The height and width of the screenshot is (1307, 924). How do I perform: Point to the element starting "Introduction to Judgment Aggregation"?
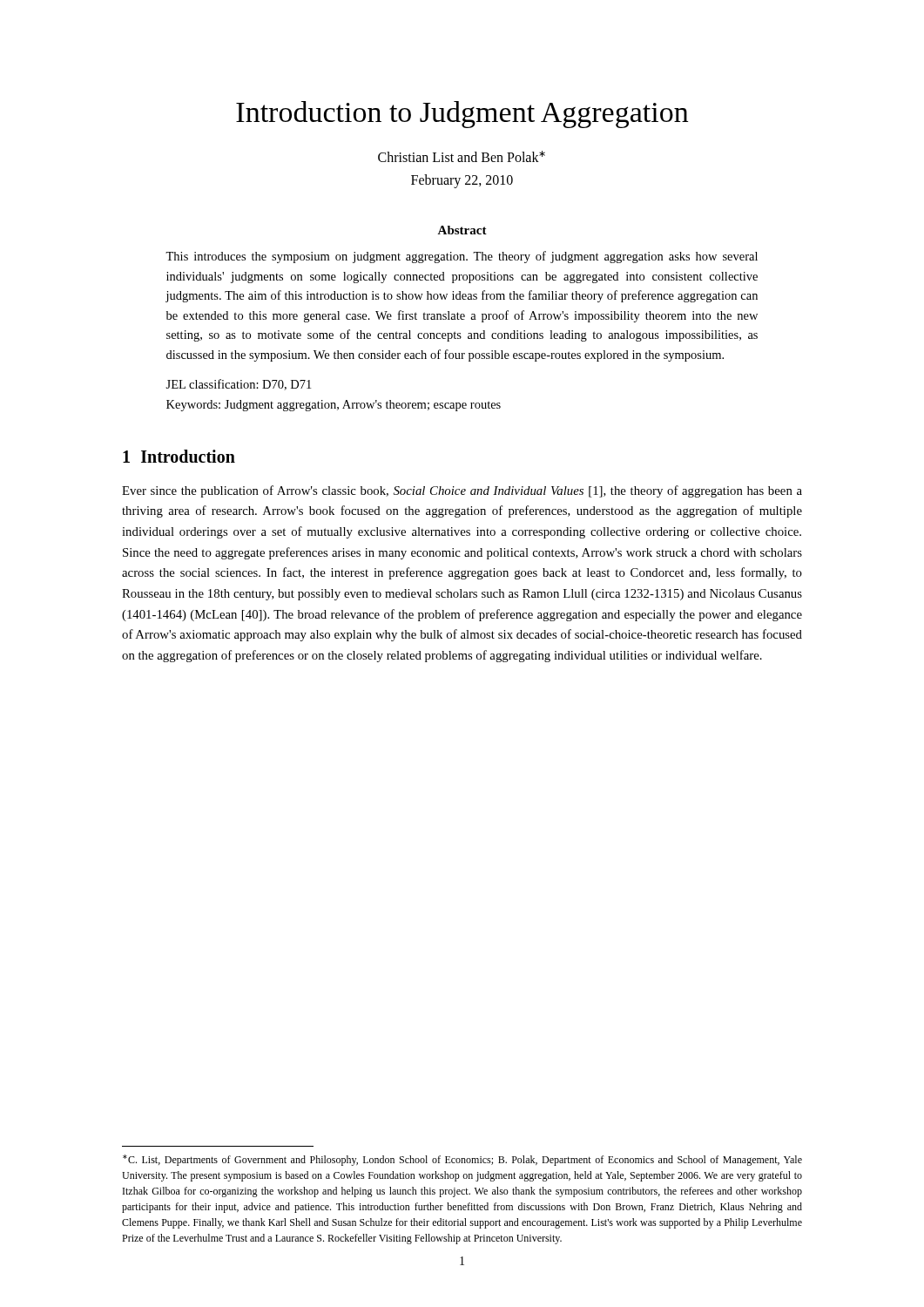coord(462,112)
